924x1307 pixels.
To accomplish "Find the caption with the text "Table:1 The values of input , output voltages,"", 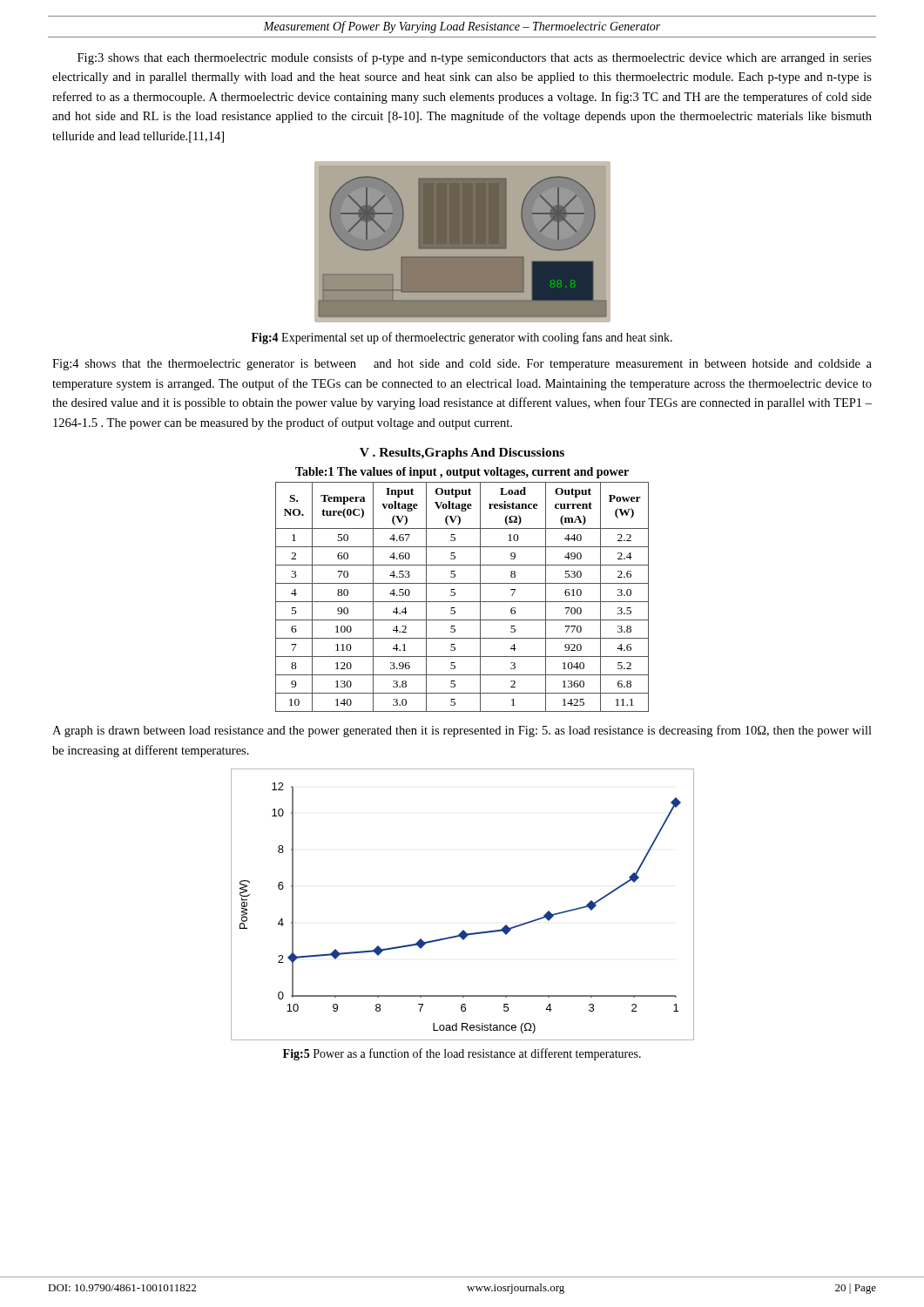I will coord(462,472).
